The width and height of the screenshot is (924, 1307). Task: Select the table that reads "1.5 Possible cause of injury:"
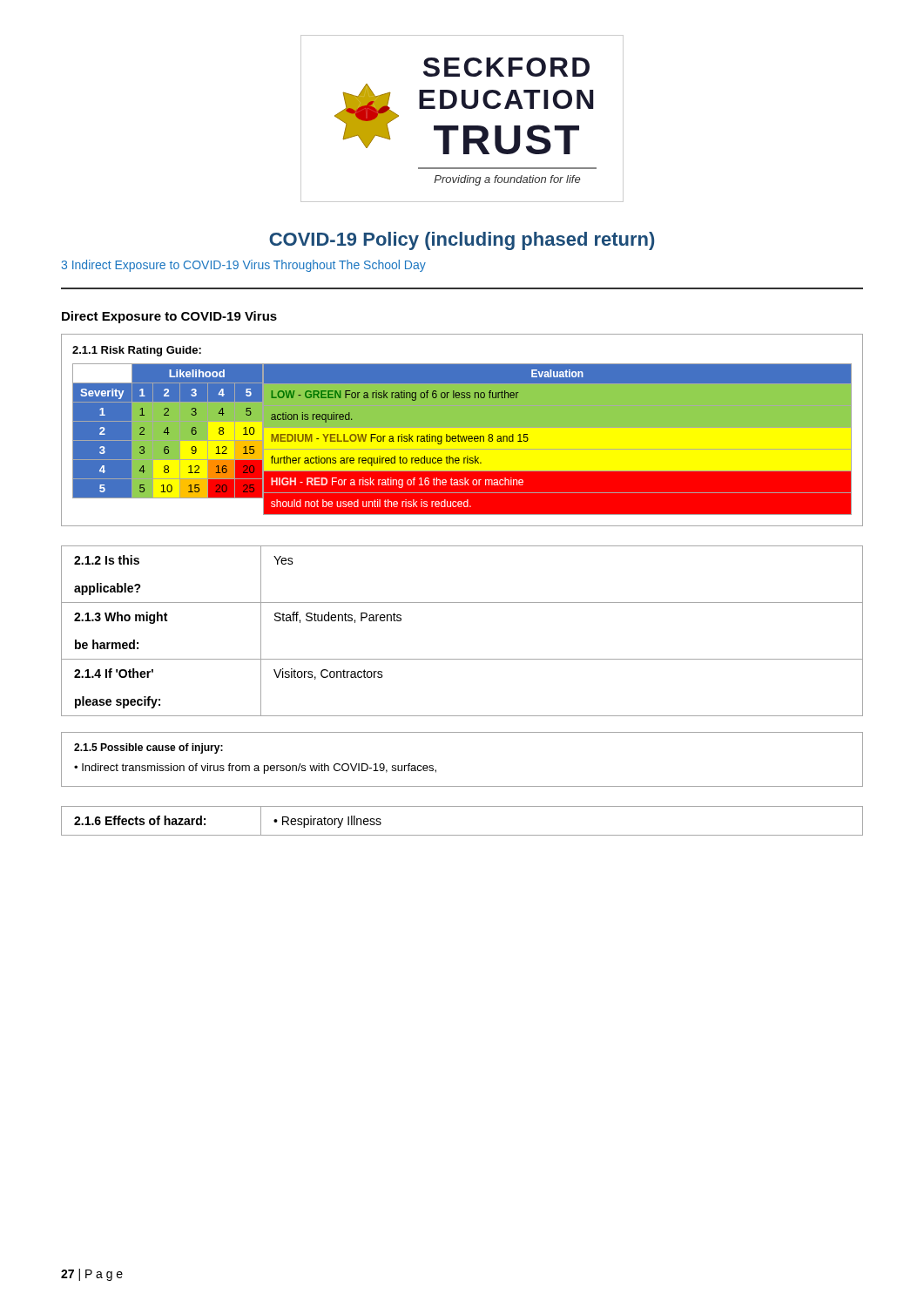click(462, 759)
